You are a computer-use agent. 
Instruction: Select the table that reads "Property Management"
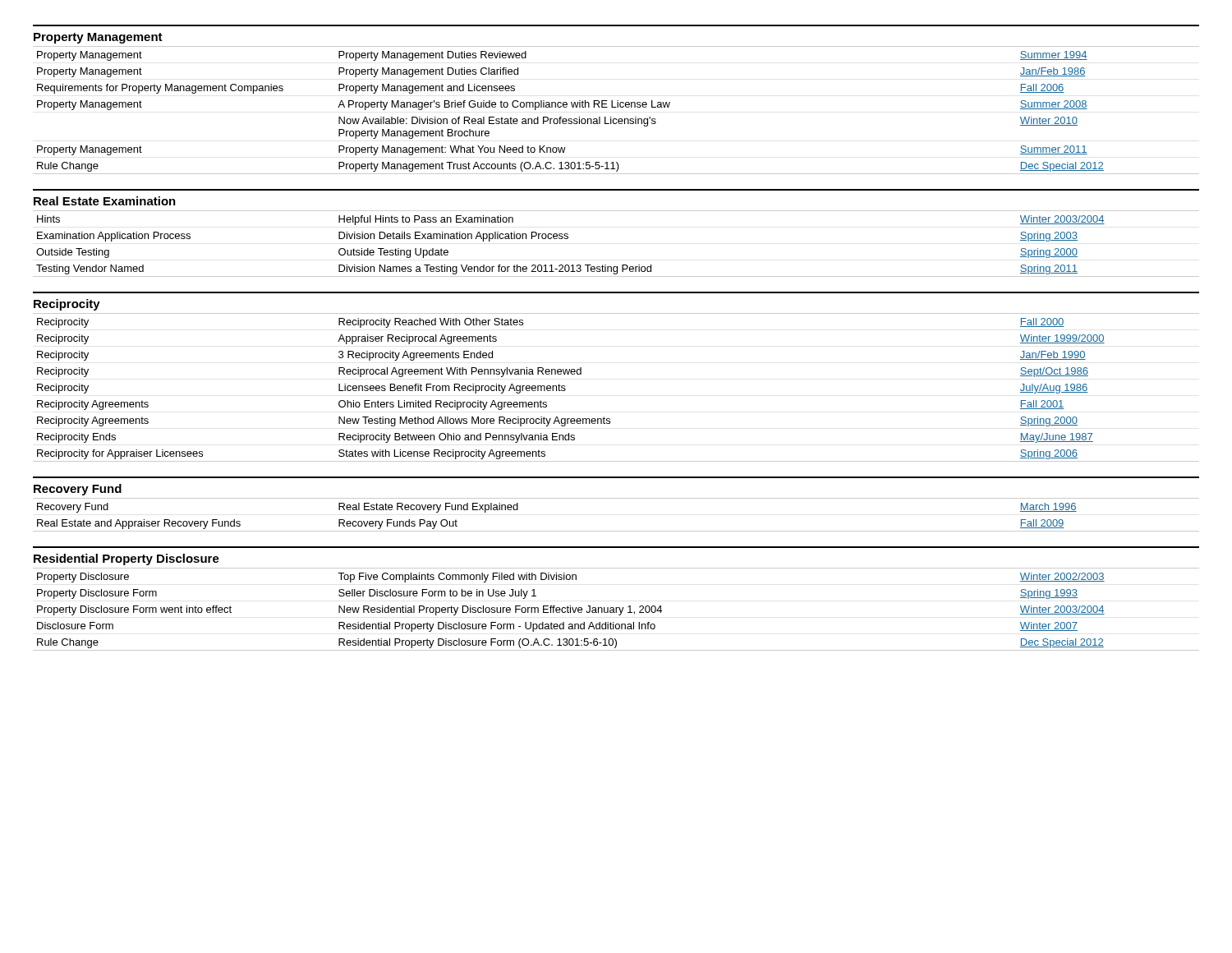coord(616,111)
